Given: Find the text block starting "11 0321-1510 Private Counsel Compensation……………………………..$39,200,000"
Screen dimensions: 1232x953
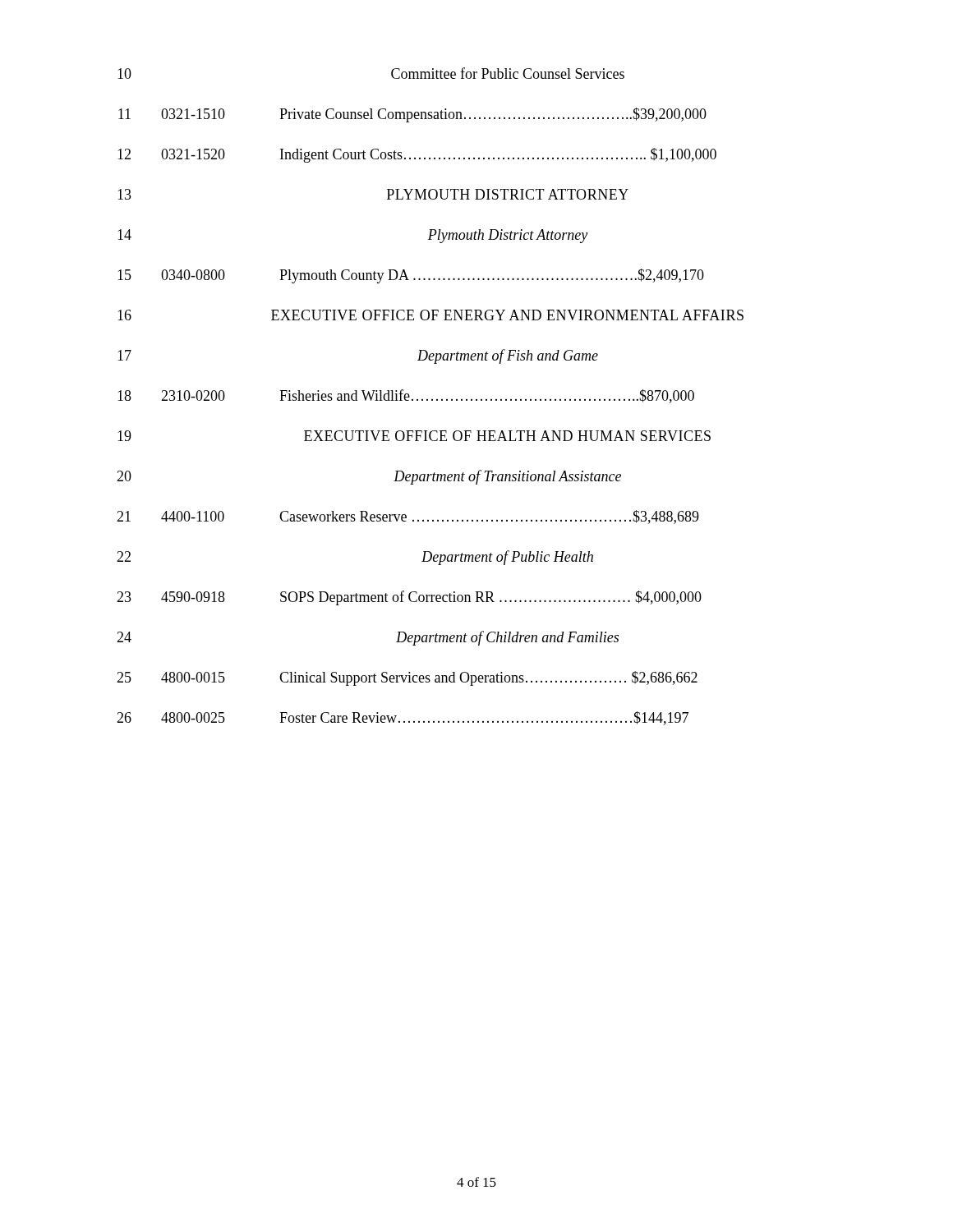Looking at the screenshot, I should click(476, 115).
